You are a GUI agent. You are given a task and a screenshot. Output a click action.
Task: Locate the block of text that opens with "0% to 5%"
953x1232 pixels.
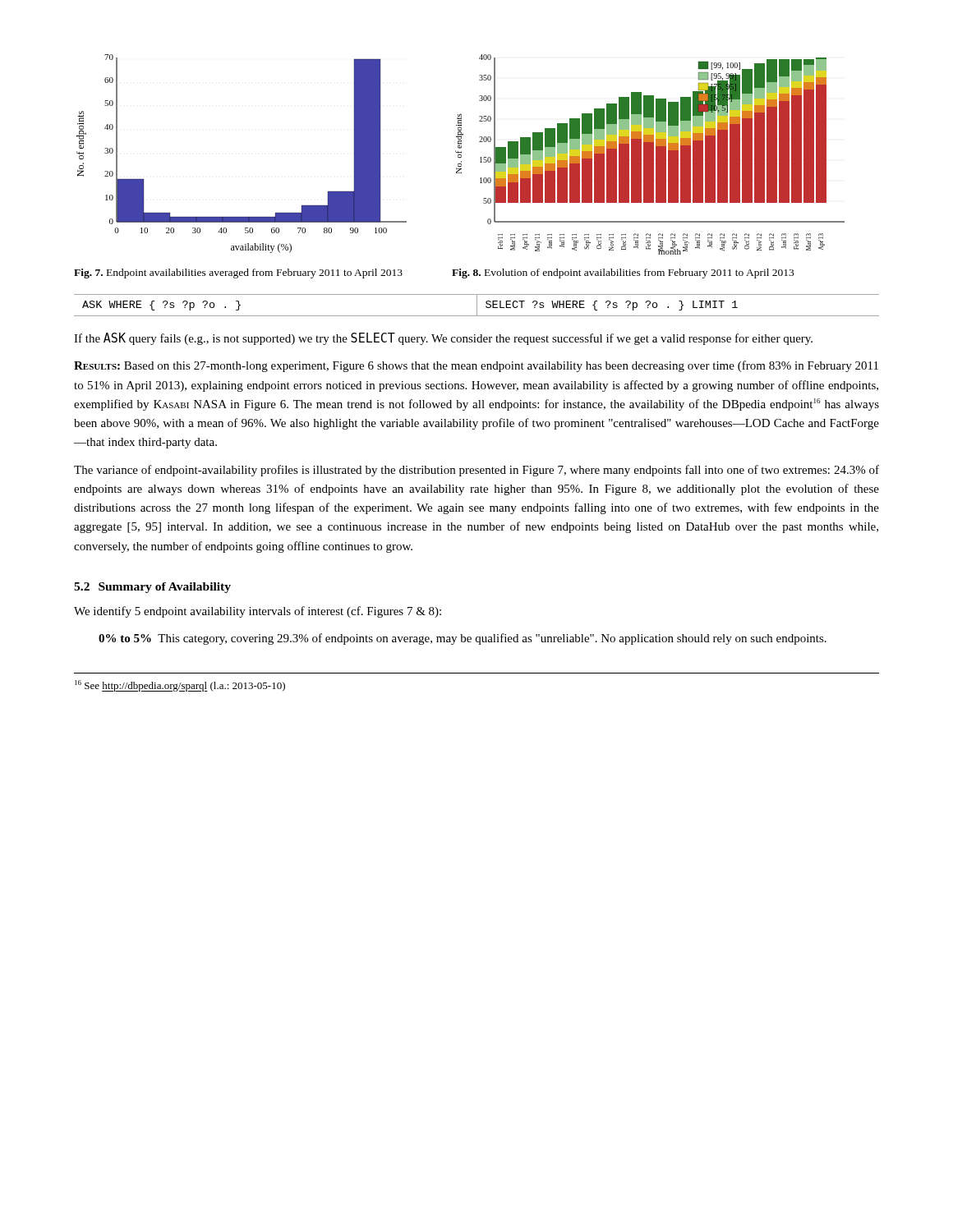[x=463, y=638]
